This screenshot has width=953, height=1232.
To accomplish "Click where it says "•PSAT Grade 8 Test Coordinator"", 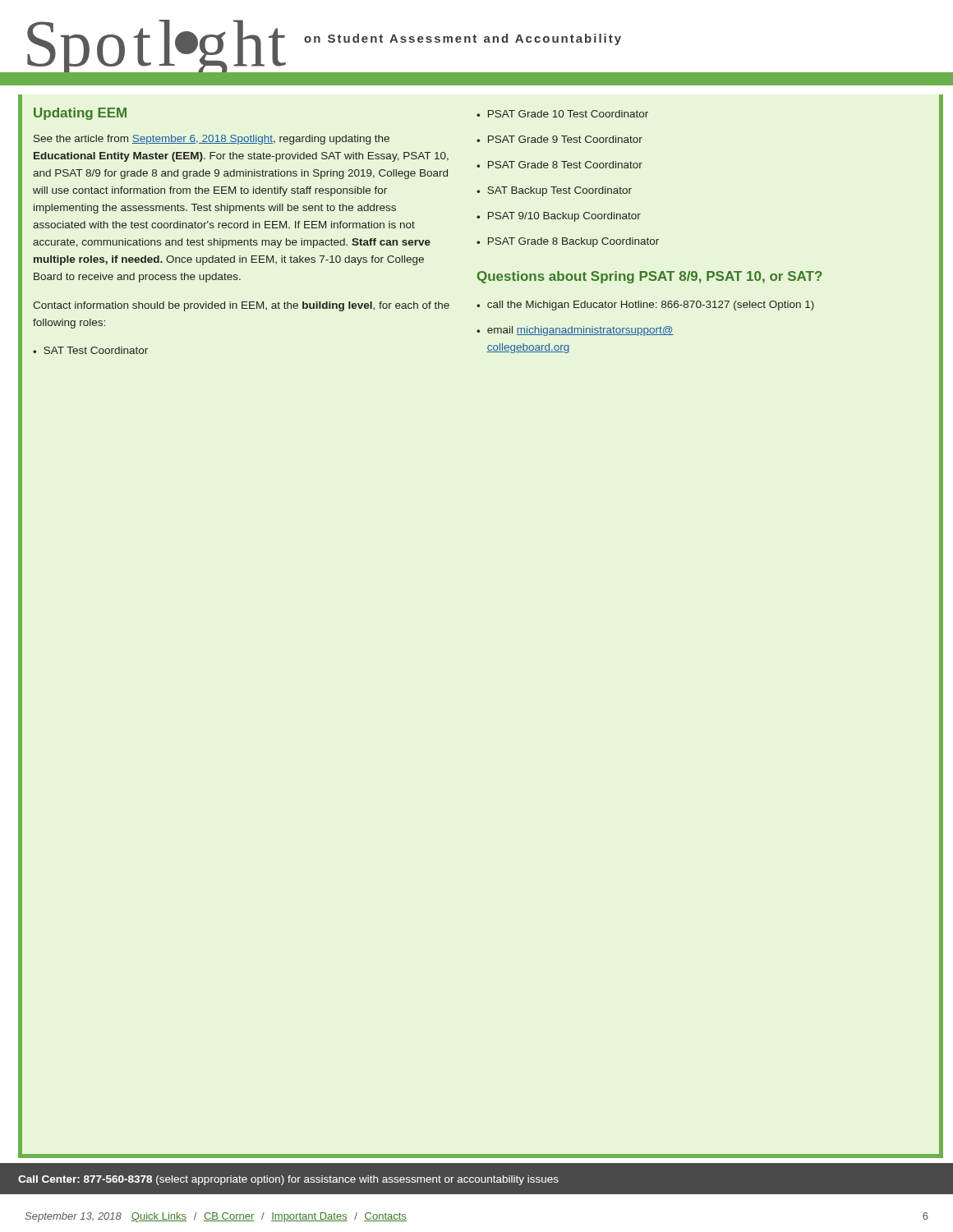I will point(559,166).
